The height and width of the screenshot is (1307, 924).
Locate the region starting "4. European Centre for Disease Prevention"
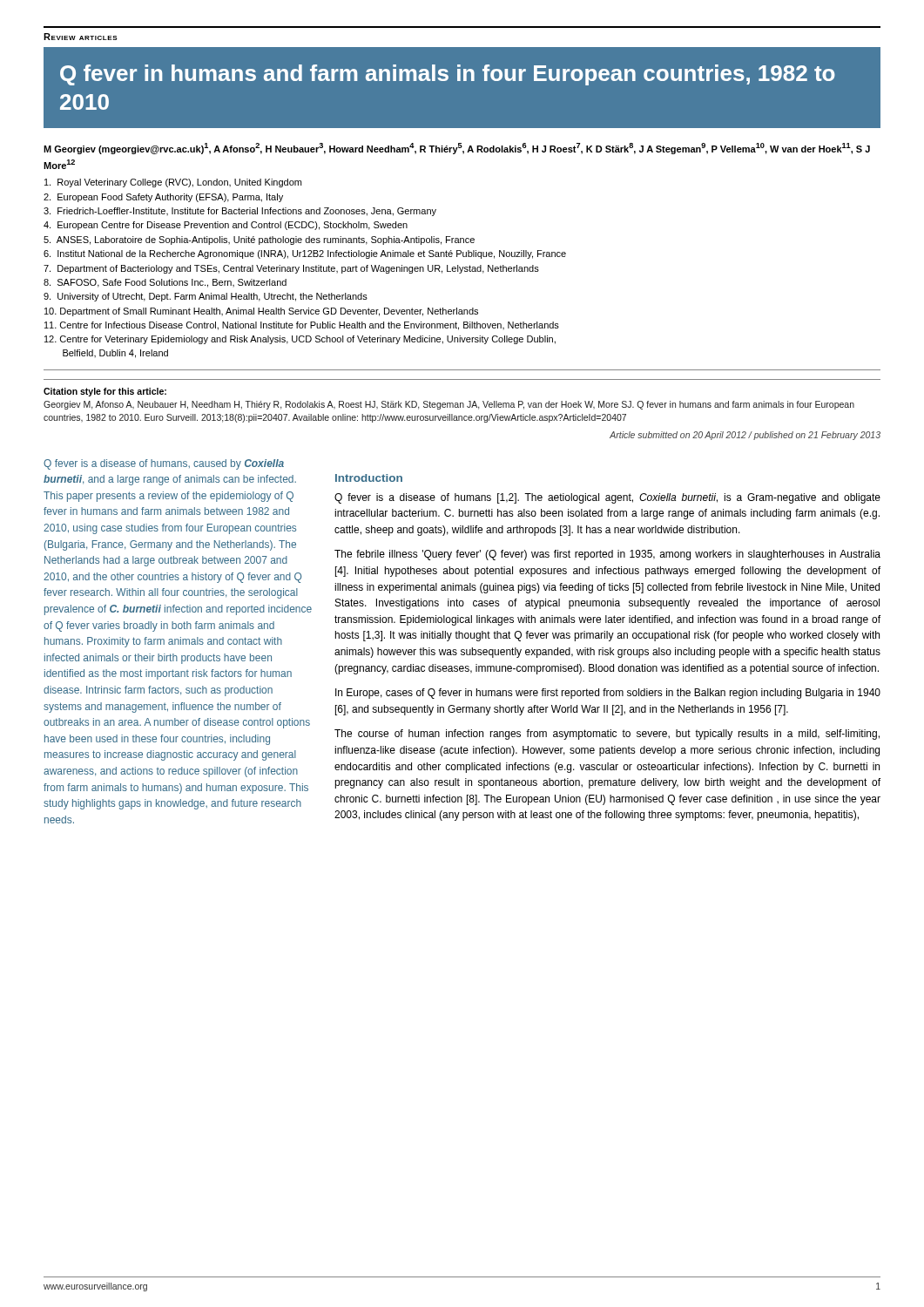pos(226,225)
